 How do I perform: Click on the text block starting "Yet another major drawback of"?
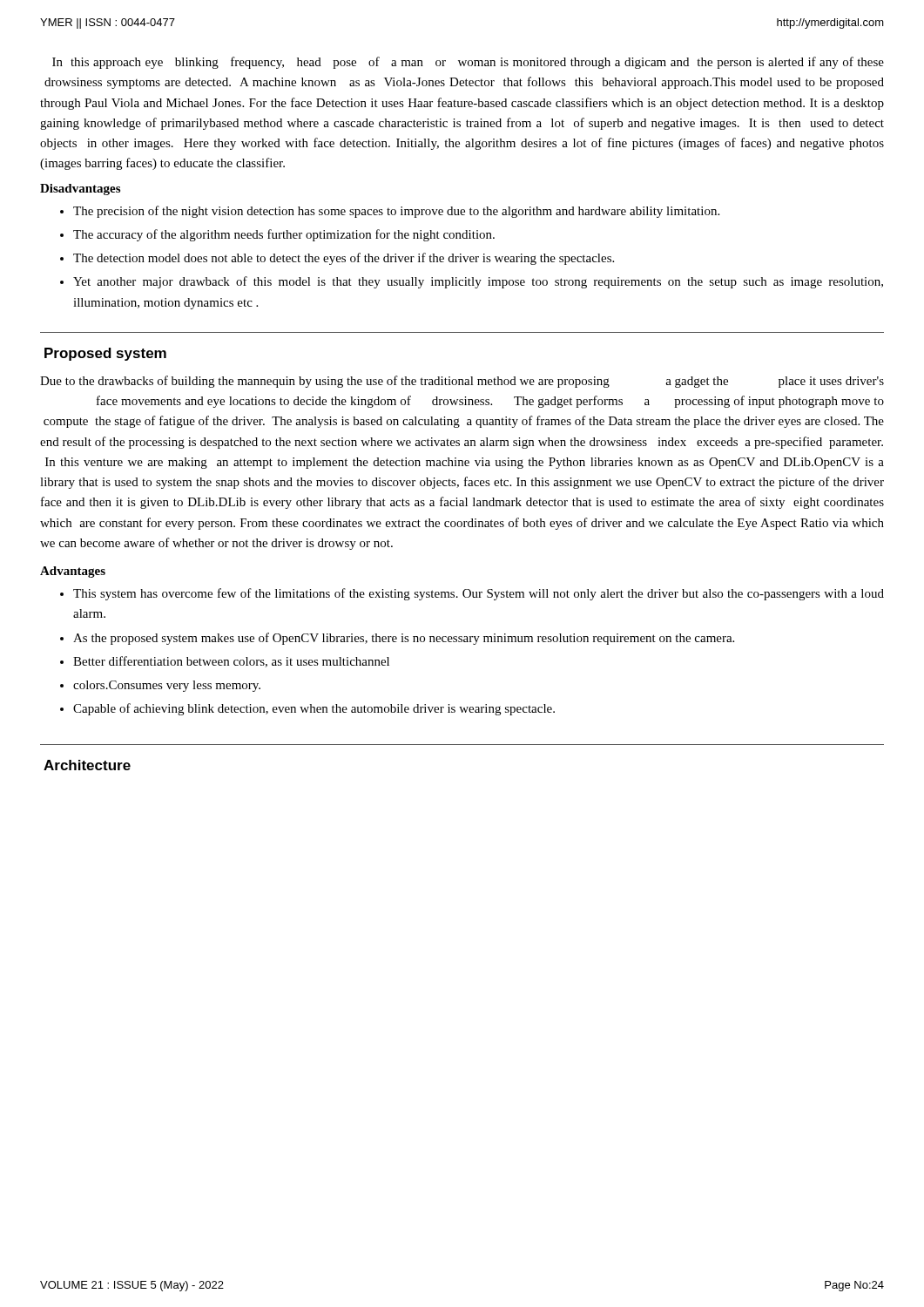(479, 292)
